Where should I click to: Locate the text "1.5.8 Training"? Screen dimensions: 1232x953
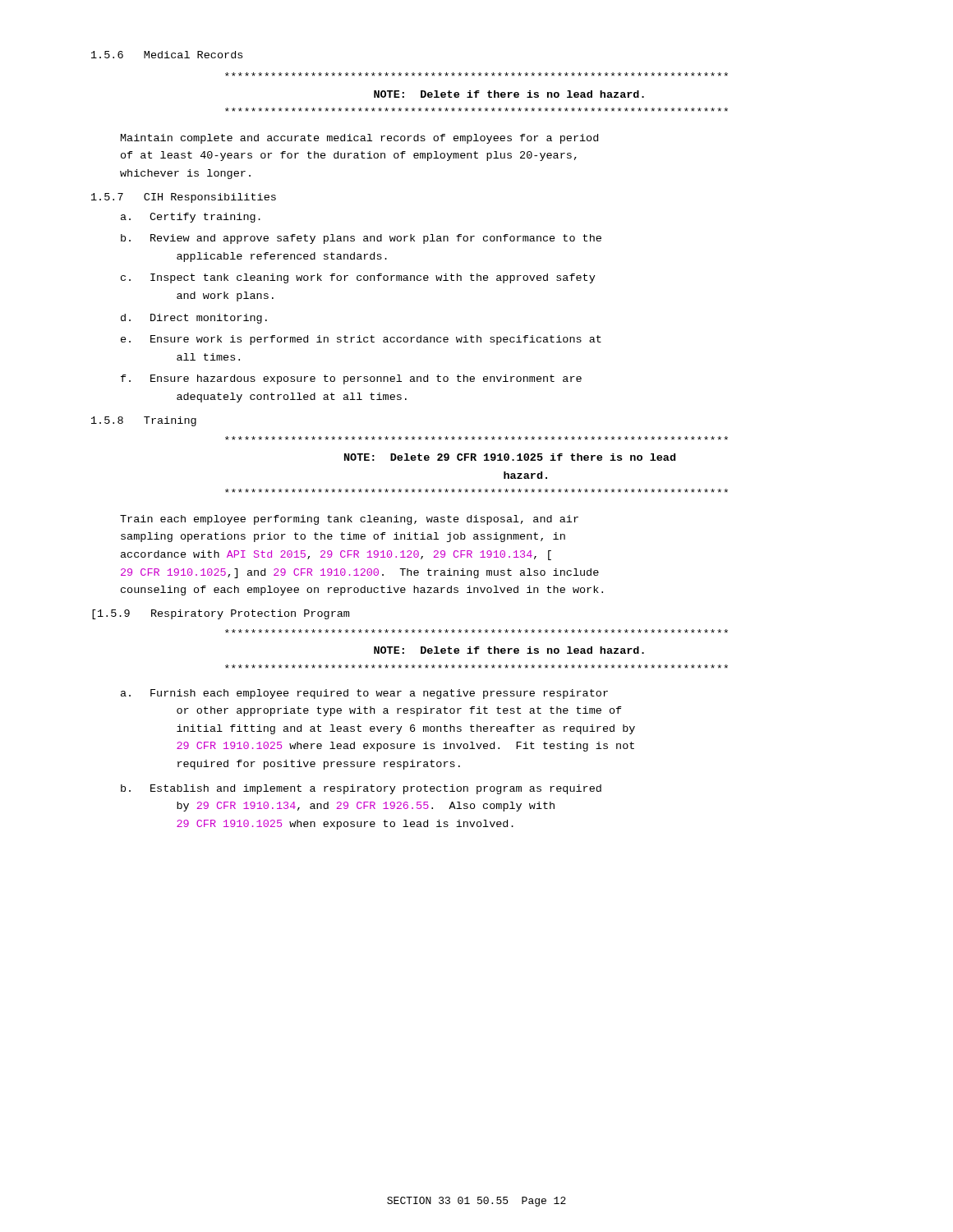pyautogui.click(x=144, y=420)
